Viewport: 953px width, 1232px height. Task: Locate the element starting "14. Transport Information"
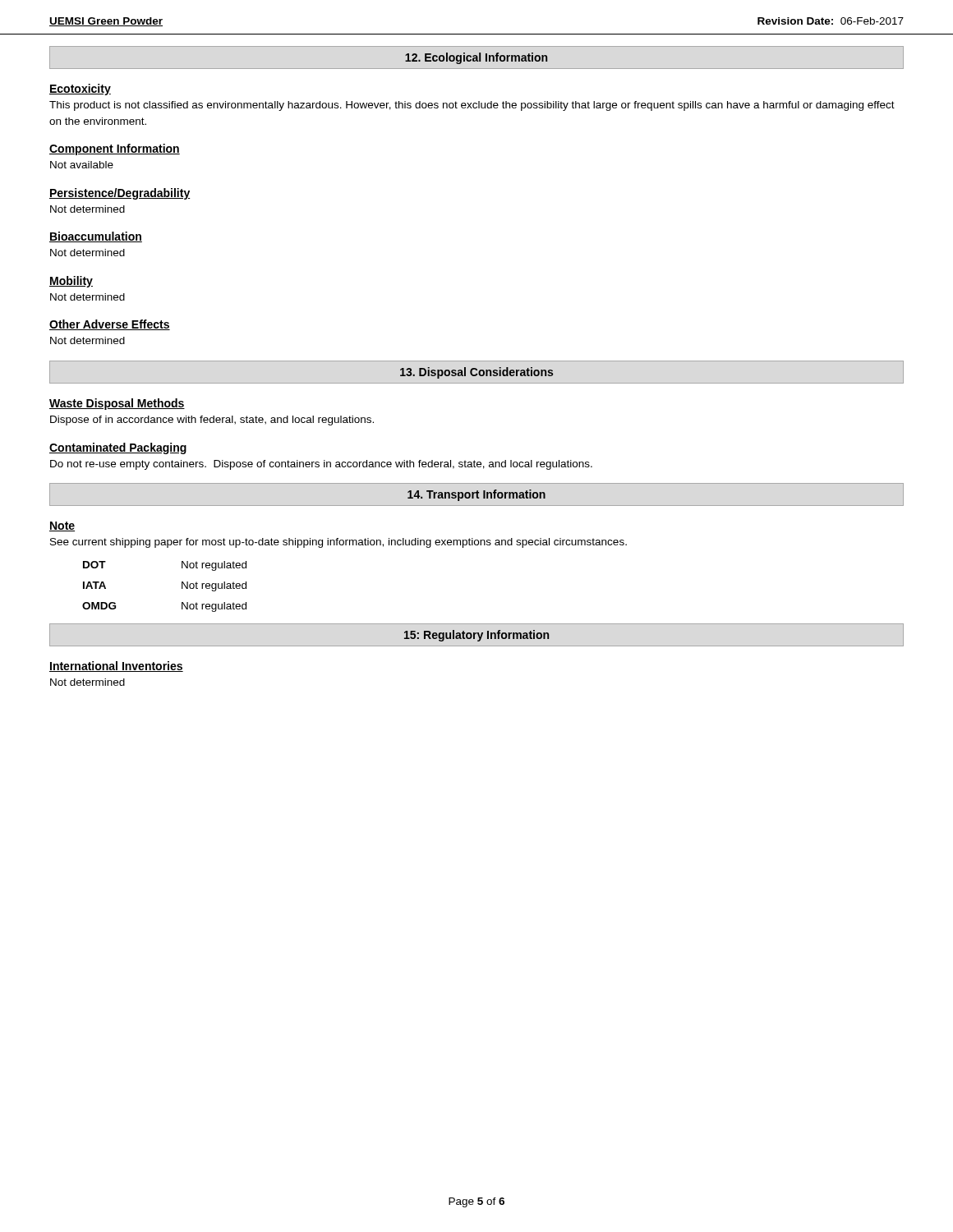pos(476,494)
